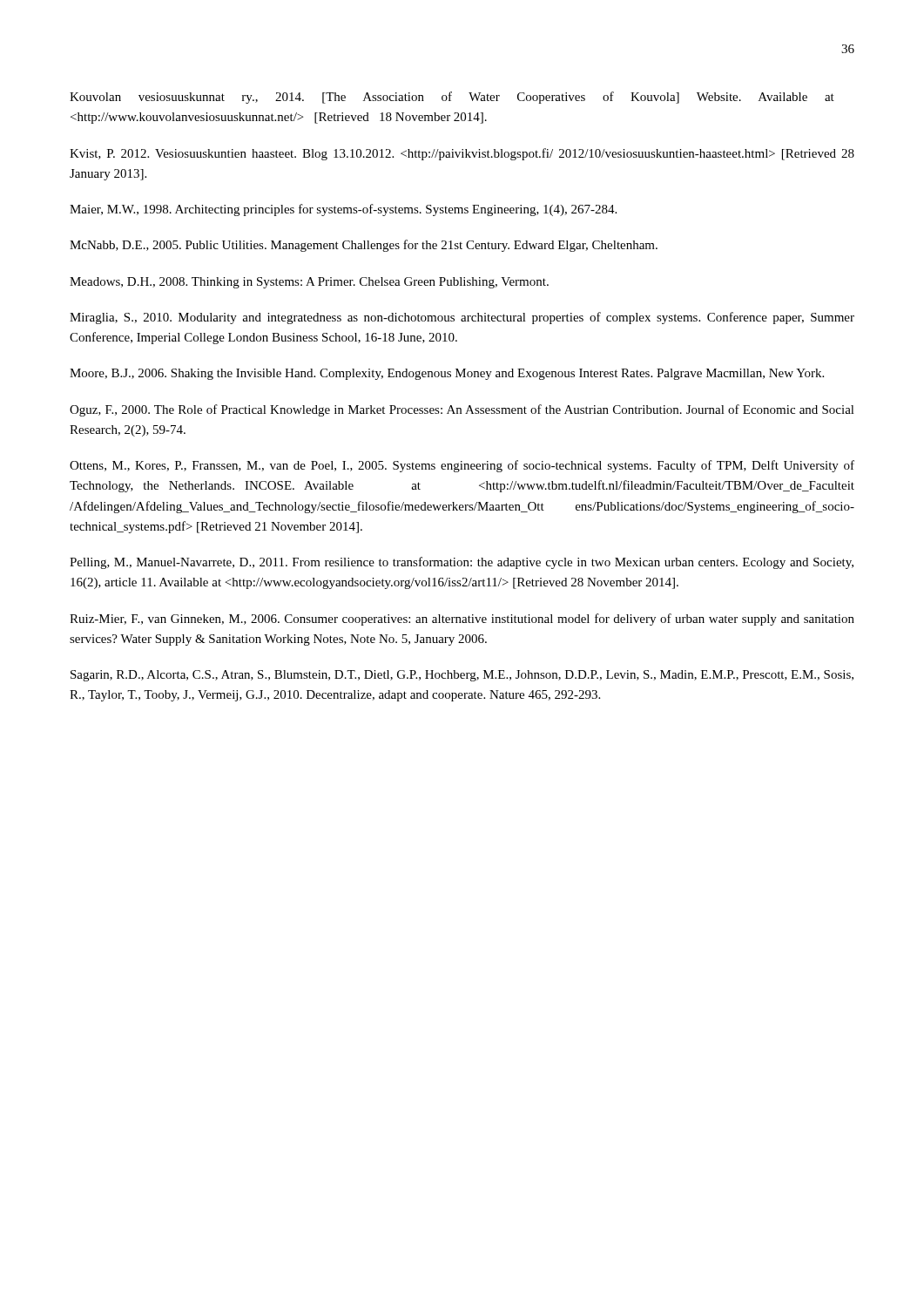Find the text starting "Ruiz-Mier, F., van Ginneken,"
Viewport: 924px width, 1307px height.
coord(462,628)
